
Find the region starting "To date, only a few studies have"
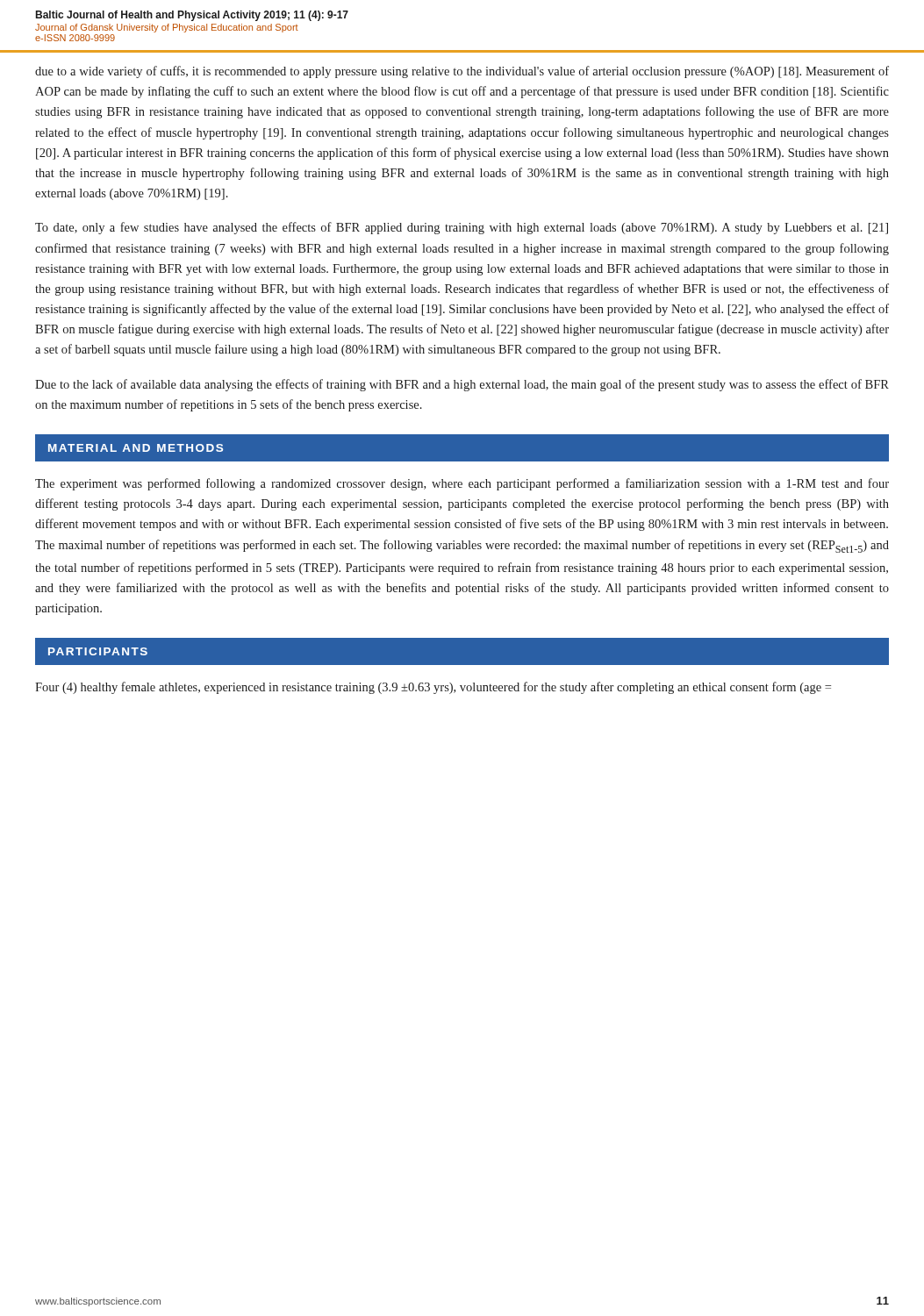point(462,289)
